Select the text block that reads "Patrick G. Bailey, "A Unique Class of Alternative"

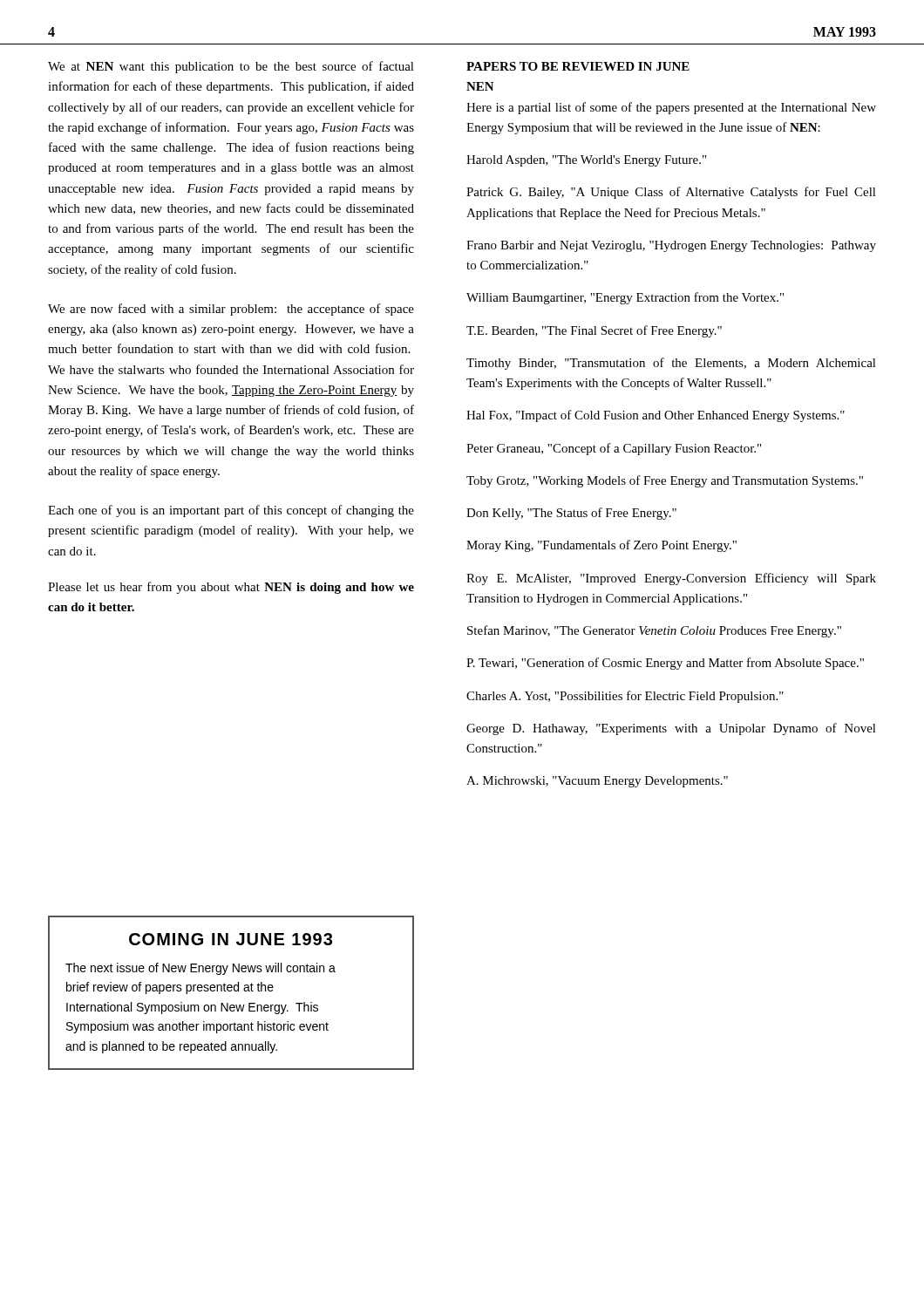671,203
